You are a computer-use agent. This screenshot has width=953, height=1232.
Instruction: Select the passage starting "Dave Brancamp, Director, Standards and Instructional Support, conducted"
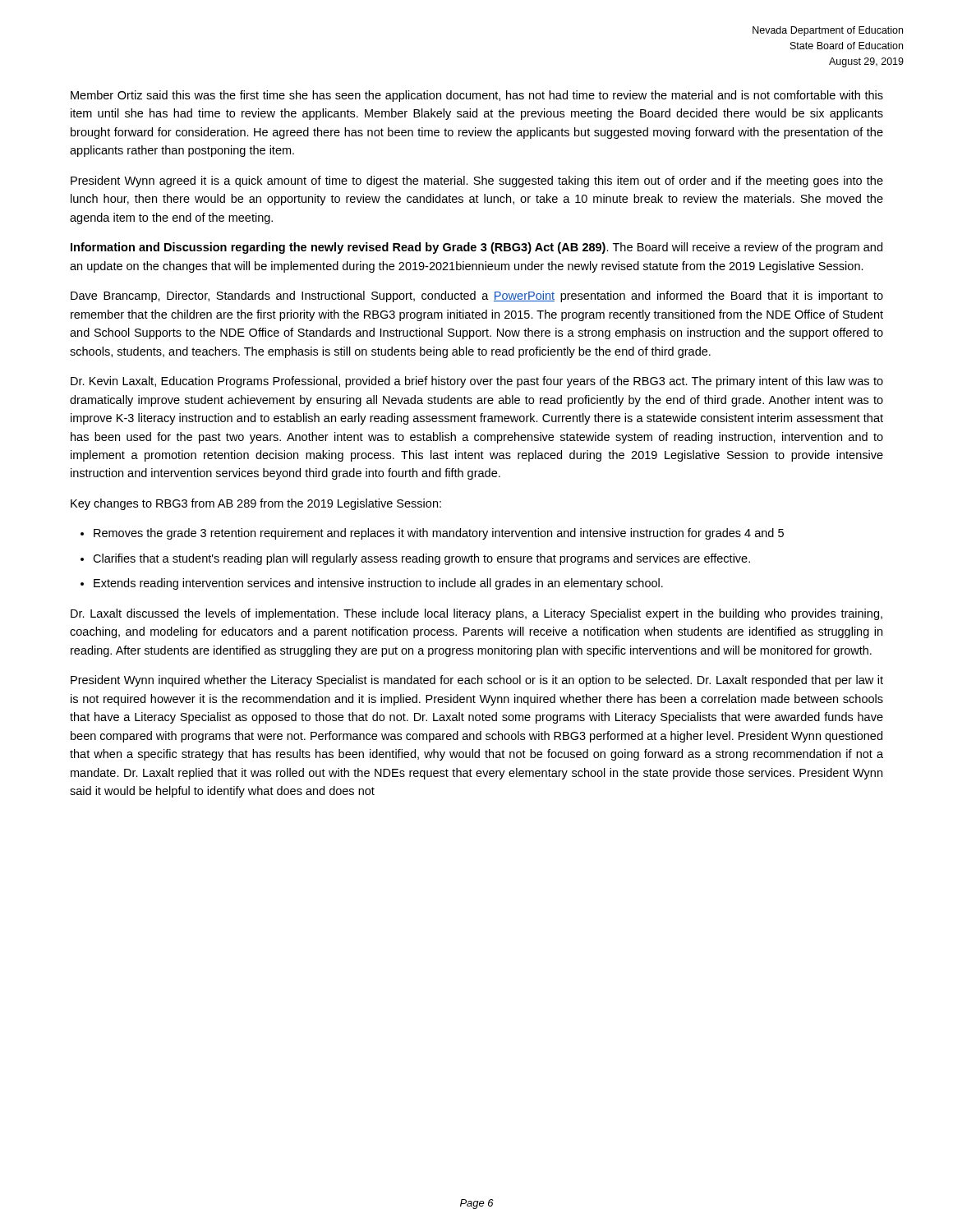click(x=476, y=324)
